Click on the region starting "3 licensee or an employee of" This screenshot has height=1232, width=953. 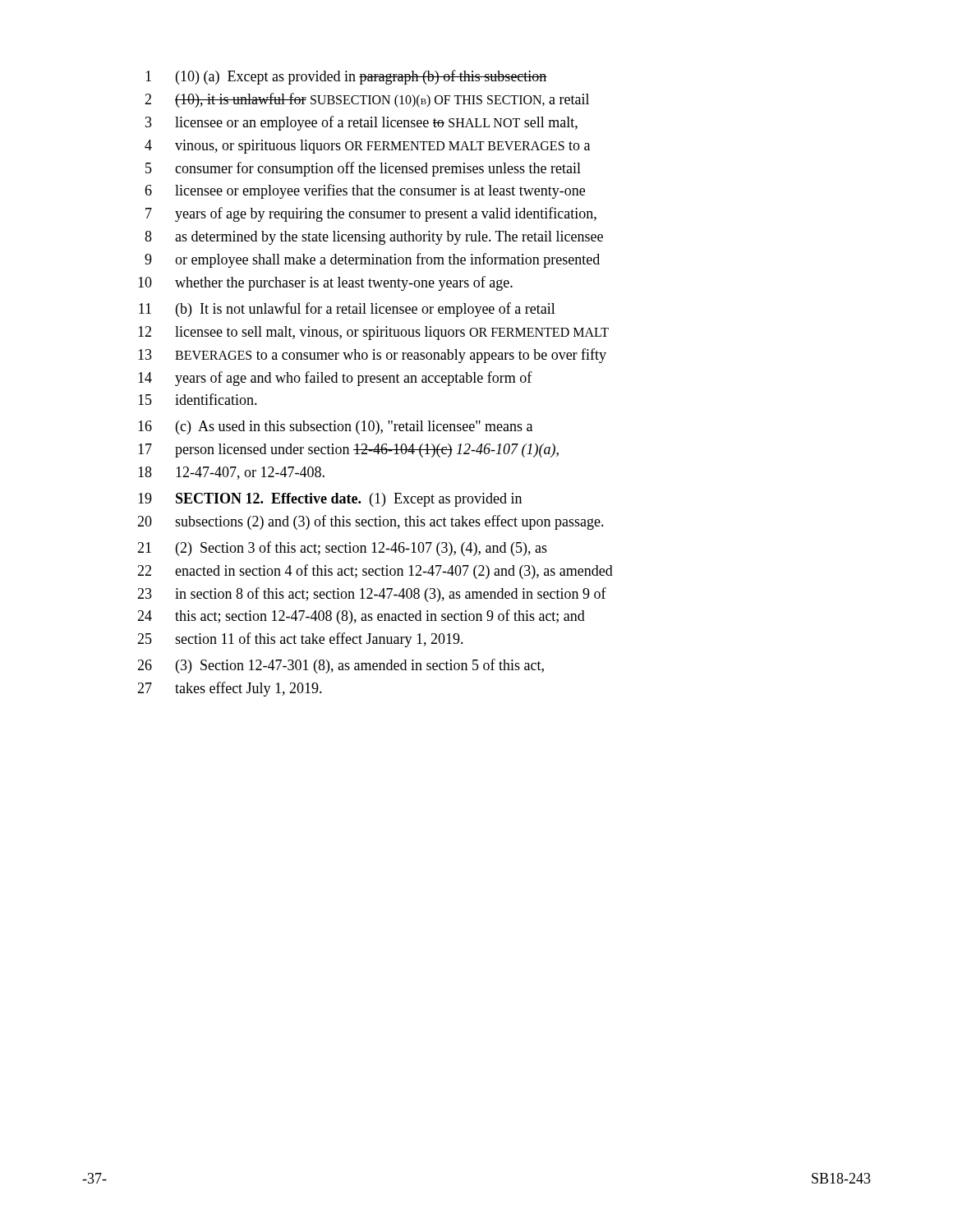489,123
